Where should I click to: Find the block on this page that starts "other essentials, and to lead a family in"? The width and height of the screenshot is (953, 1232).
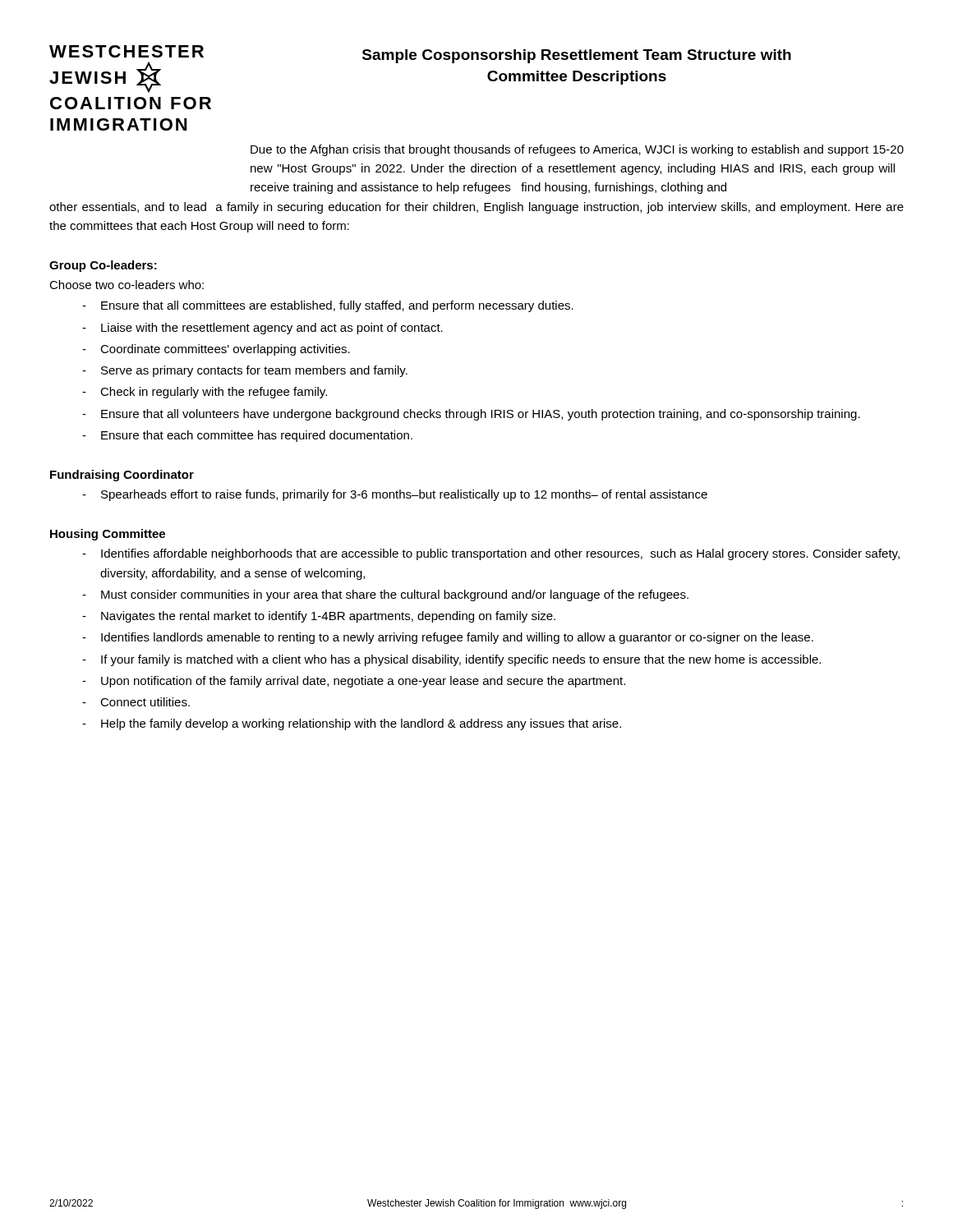(x=476, y=216)
